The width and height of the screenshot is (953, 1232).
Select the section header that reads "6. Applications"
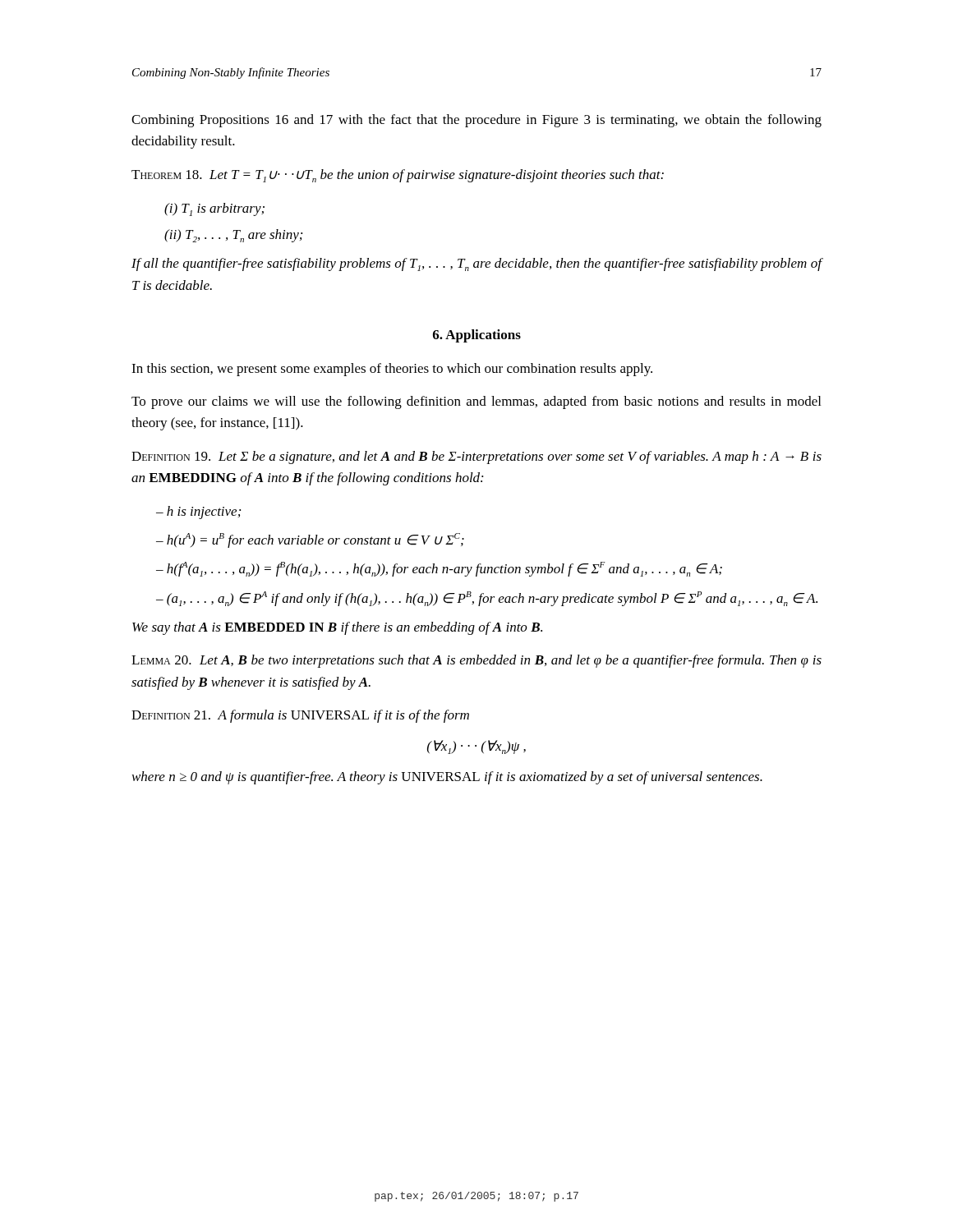coord(476,335)
